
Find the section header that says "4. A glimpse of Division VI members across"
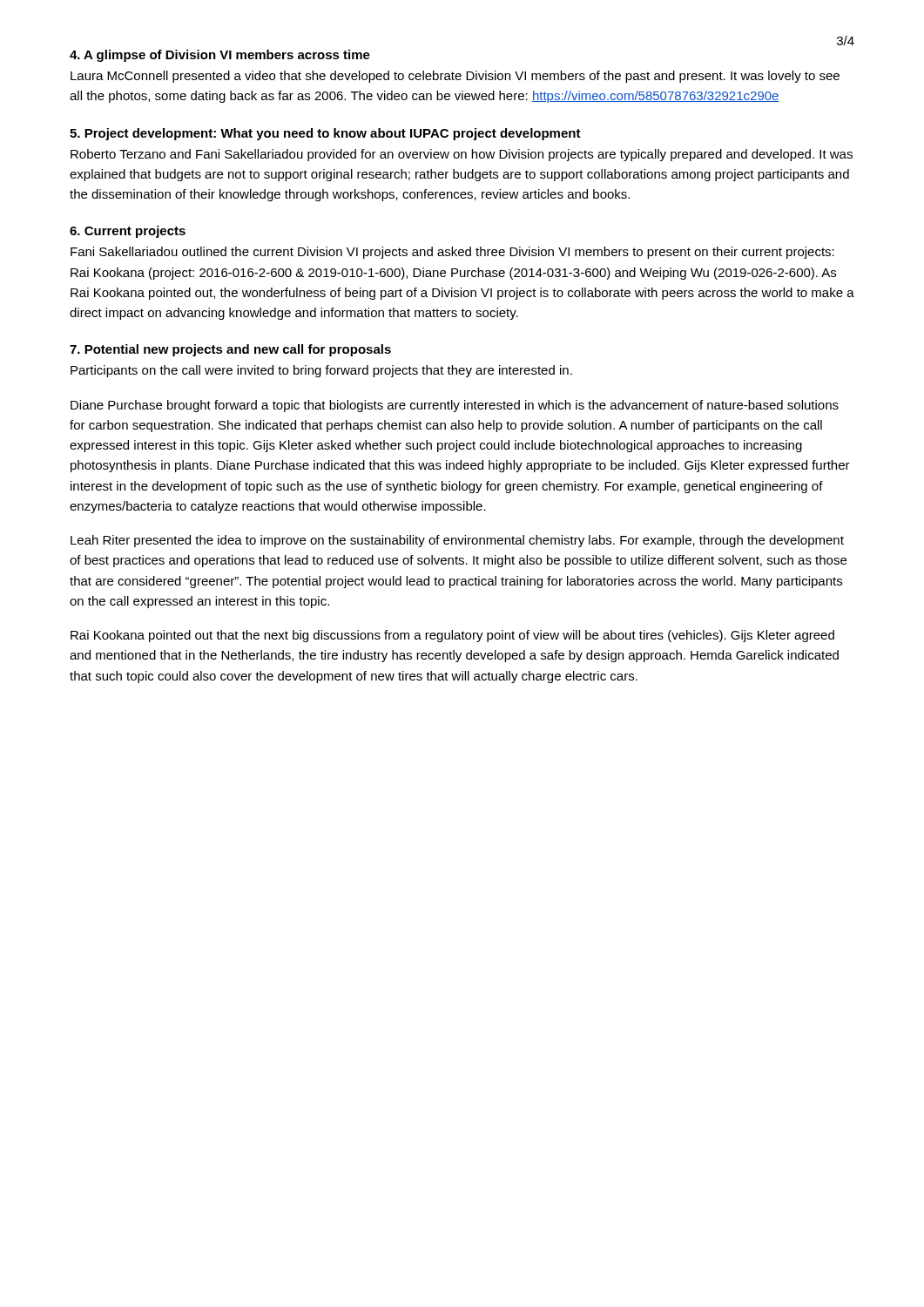(x=220, y=54)
